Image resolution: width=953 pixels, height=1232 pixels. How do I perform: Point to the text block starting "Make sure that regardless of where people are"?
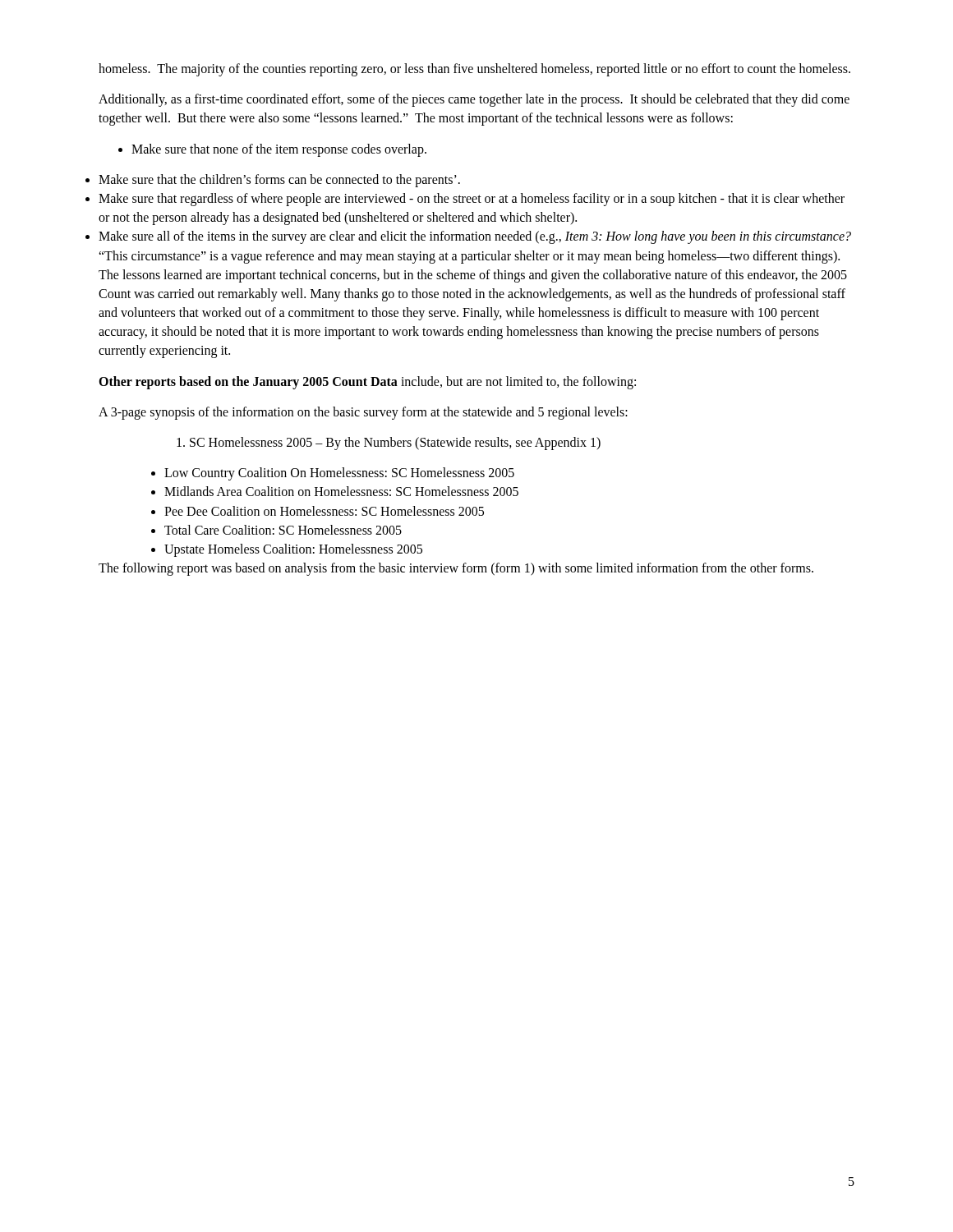click(x=476, y=208)
